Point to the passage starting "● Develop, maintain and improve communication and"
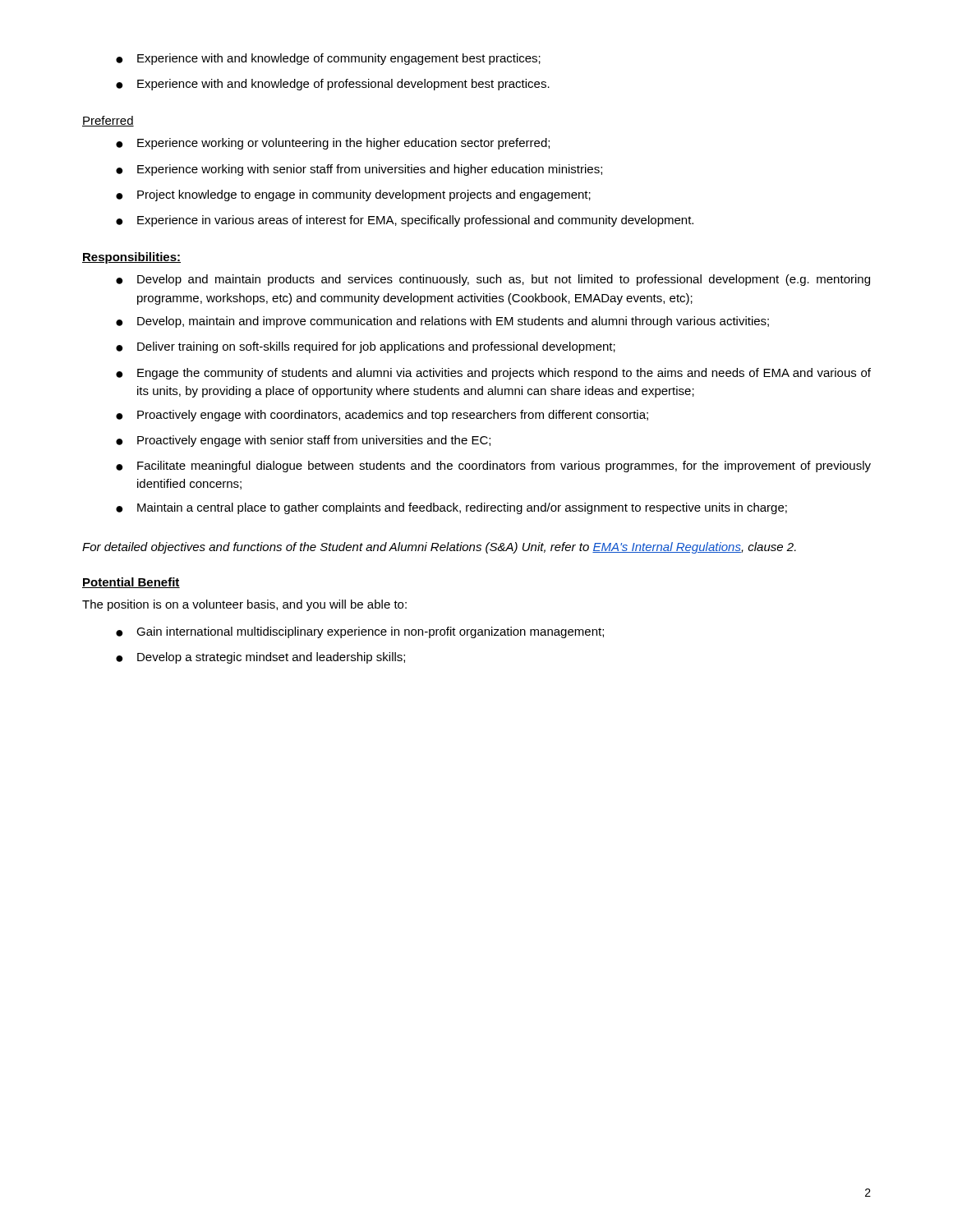The image size is (953, 1232). click(493, 323)
